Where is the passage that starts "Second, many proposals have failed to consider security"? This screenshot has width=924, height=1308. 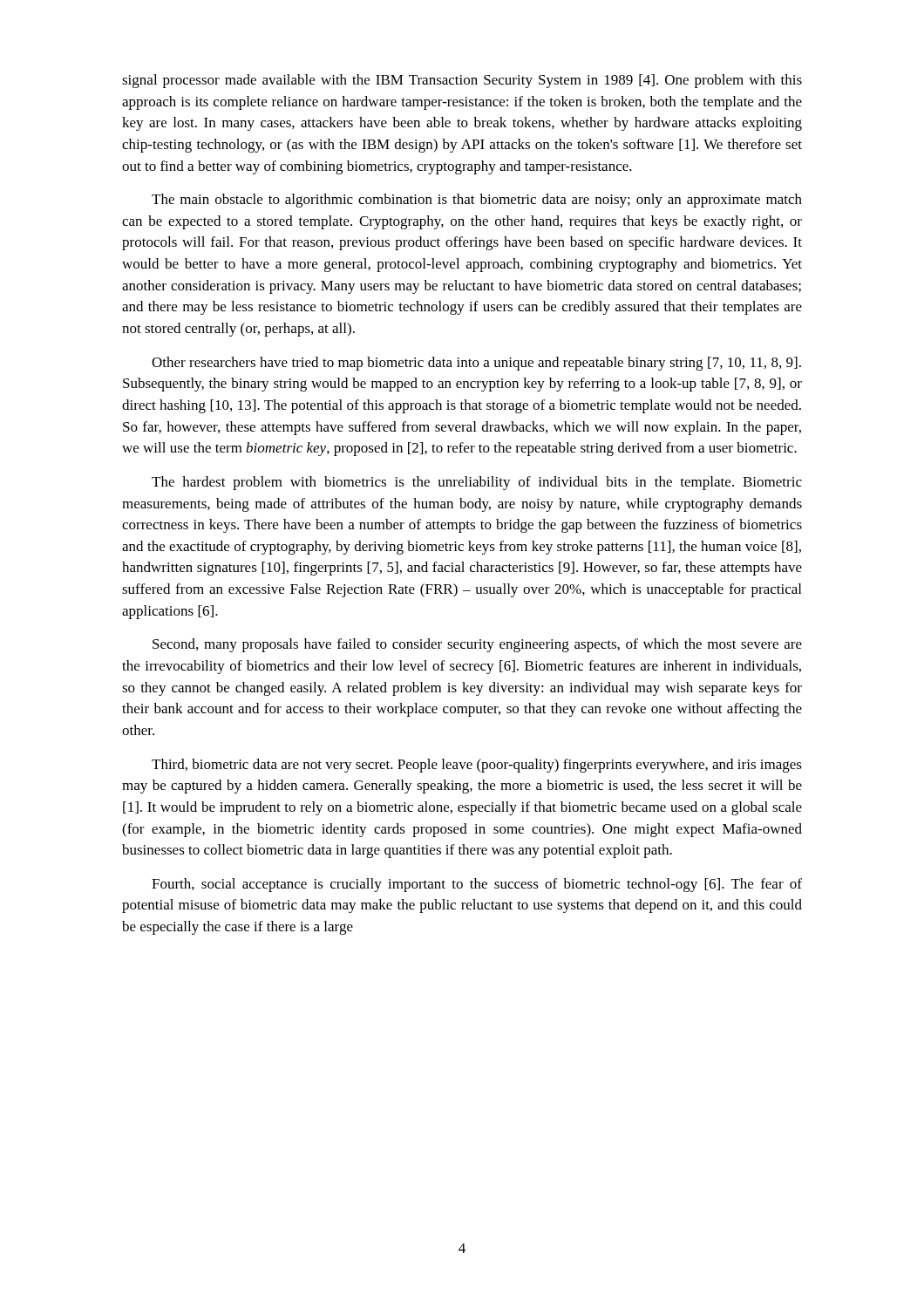click(462, 687)
